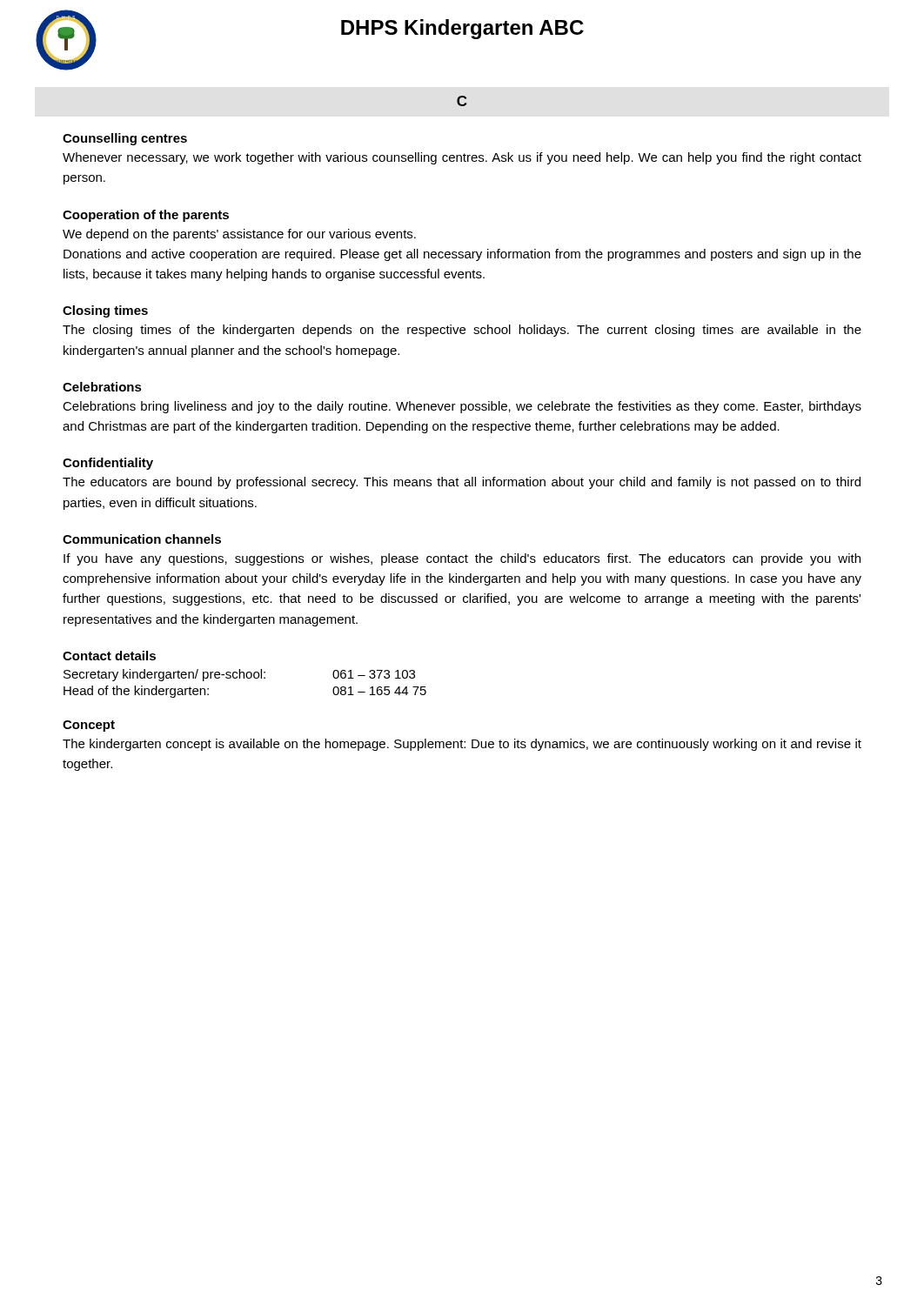The image size is (924, 1305).
Task: Click on the text block that reads "We depend on the"
Action: [x=462, y=253]
